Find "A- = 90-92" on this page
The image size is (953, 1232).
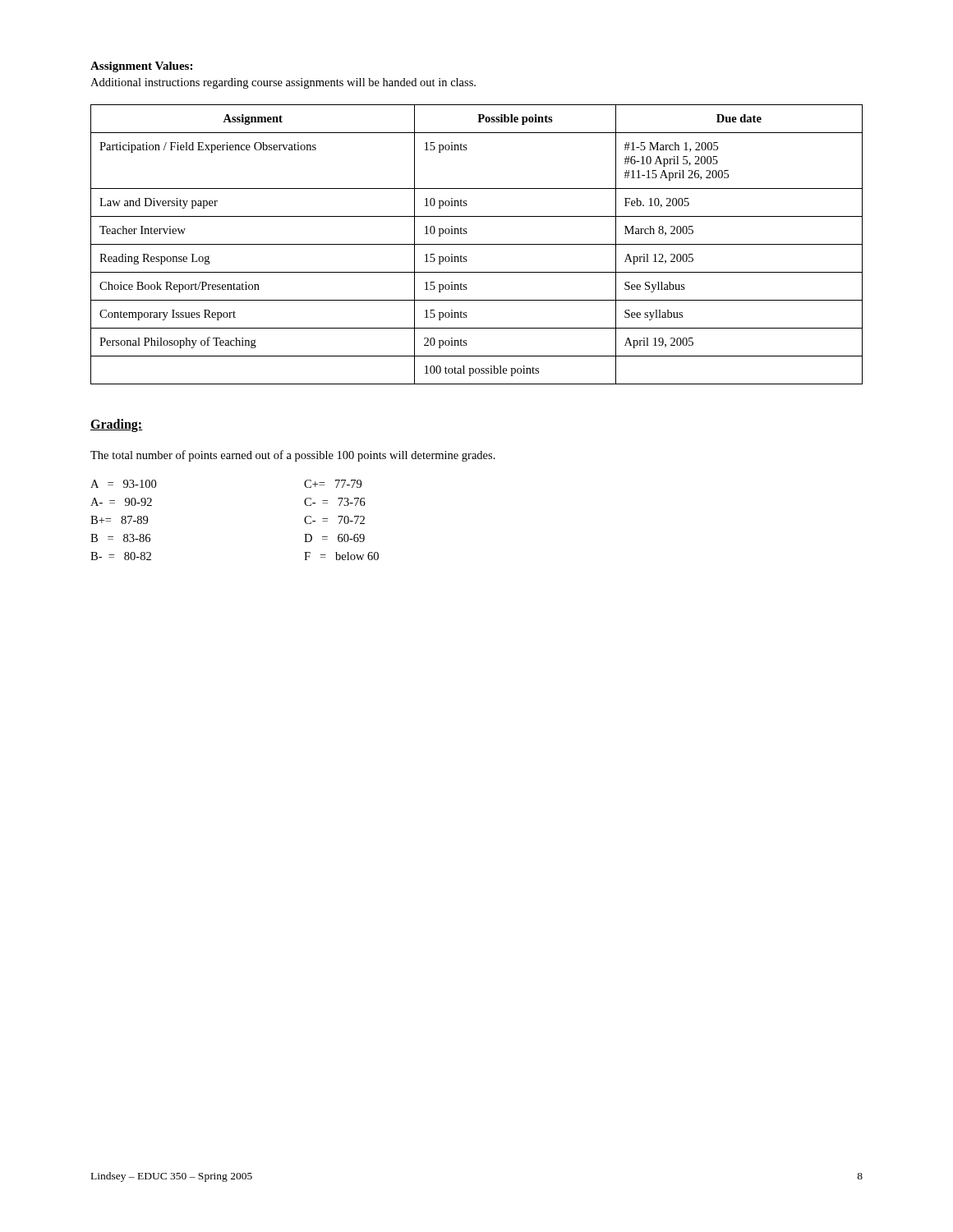click(121, 502)
